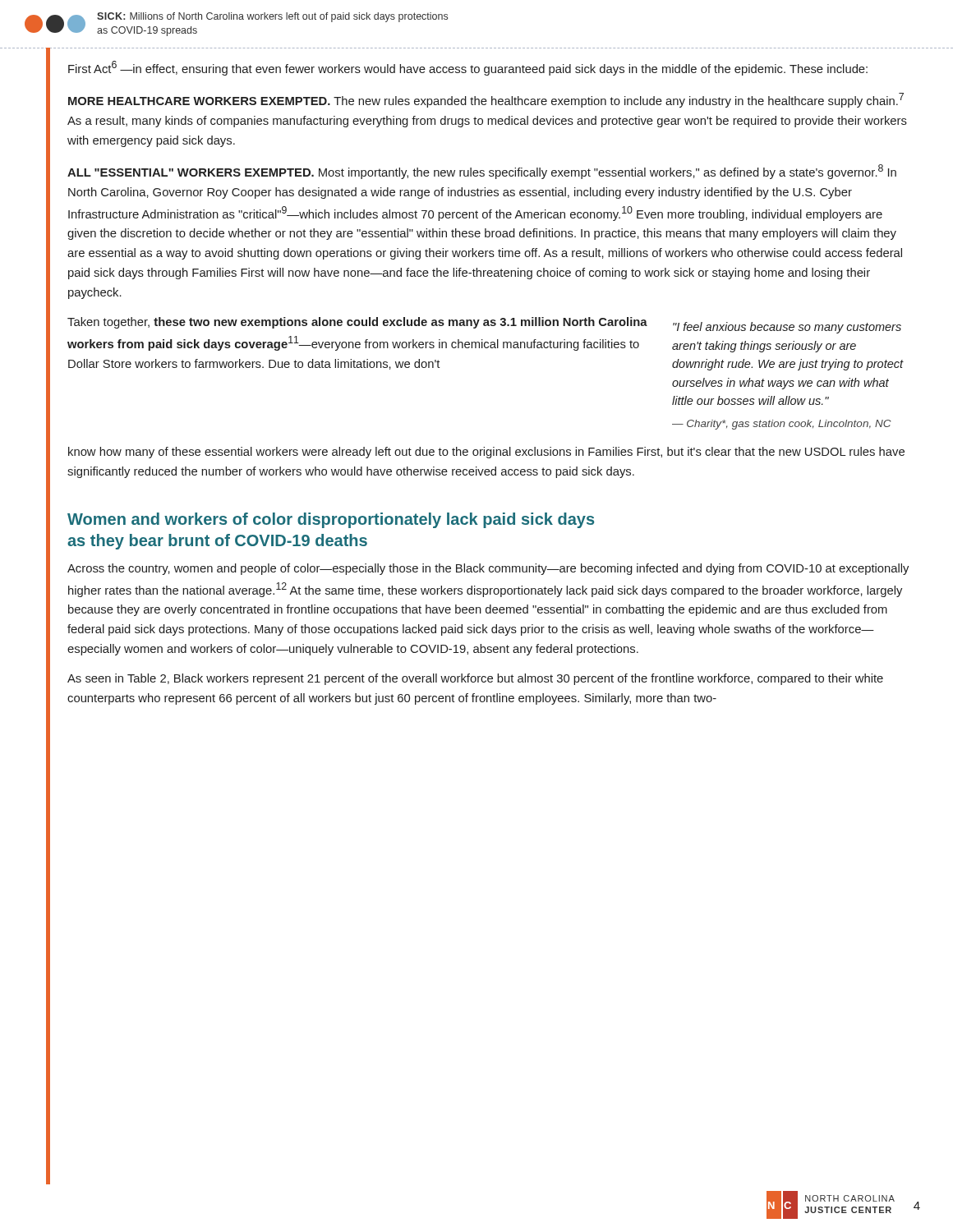The width and height of the screenshot is (953, 1232).
Task: Click on the block starting "As seen in"
Action: pos(475,689)
